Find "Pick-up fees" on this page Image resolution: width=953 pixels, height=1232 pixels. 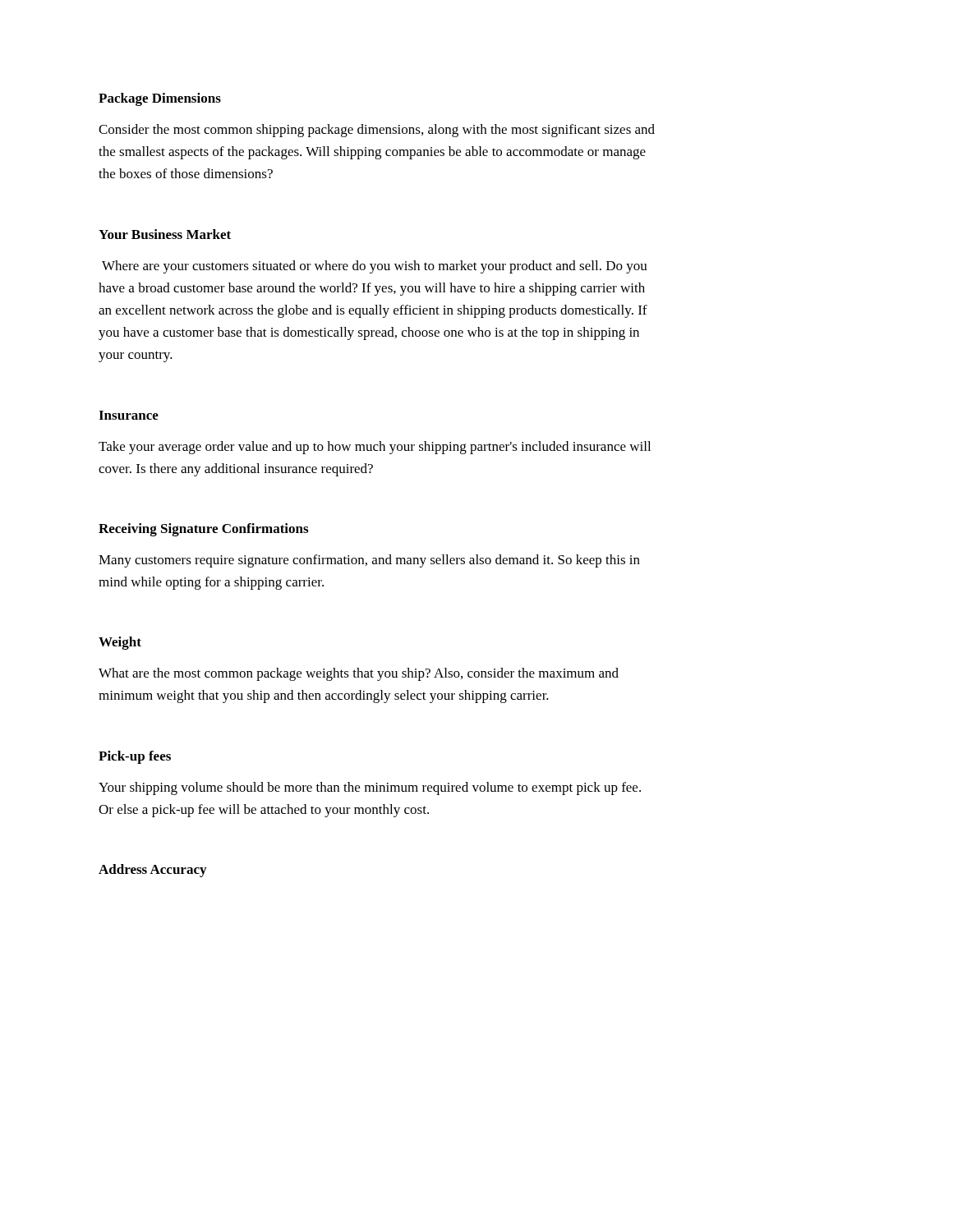coord(135,756)
